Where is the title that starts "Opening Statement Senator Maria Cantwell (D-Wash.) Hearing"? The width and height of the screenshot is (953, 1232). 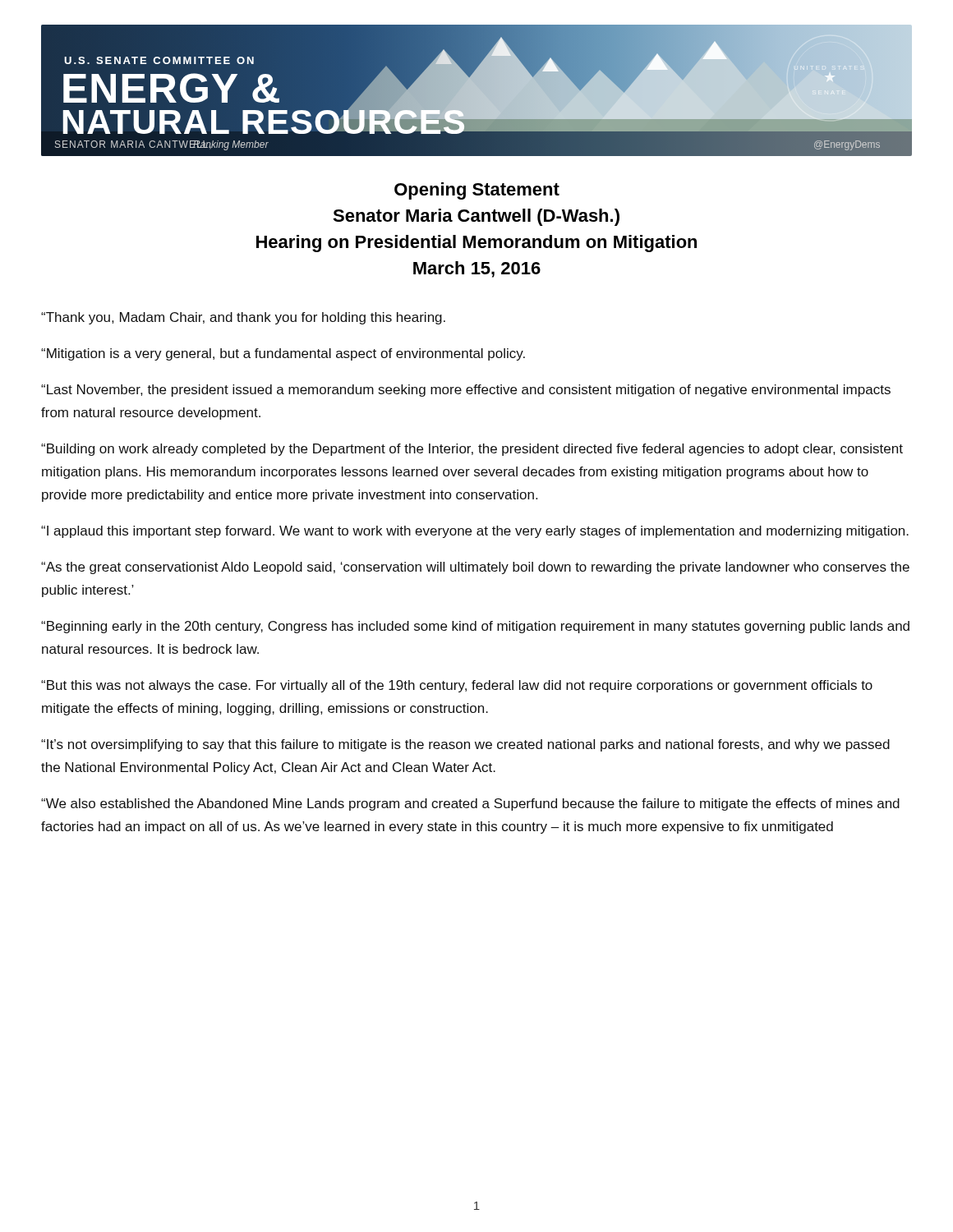[476, 229]
